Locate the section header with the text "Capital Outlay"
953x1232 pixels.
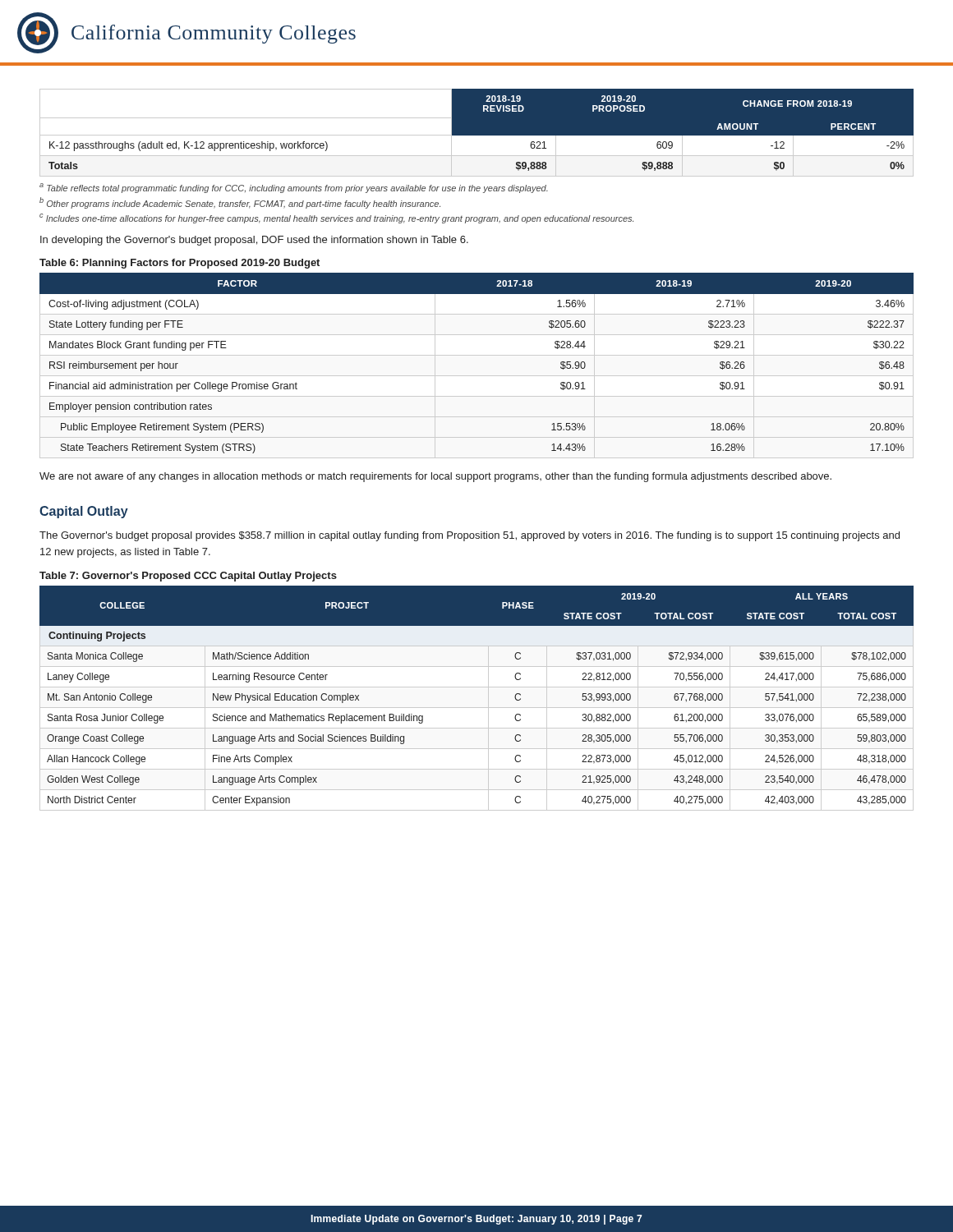point(84,511)
